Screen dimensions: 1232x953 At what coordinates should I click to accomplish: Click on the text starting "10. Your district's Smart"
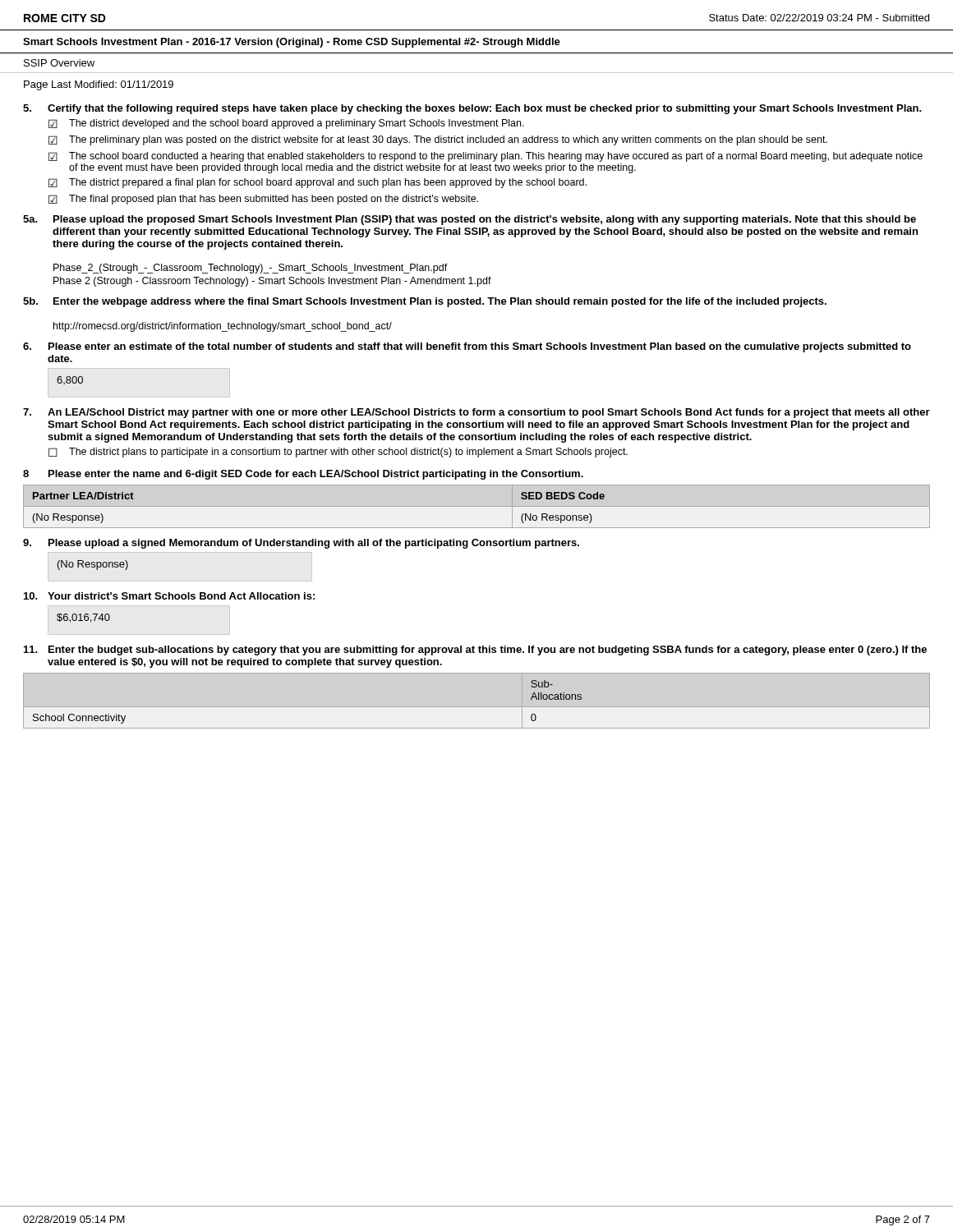pos(169,596)
